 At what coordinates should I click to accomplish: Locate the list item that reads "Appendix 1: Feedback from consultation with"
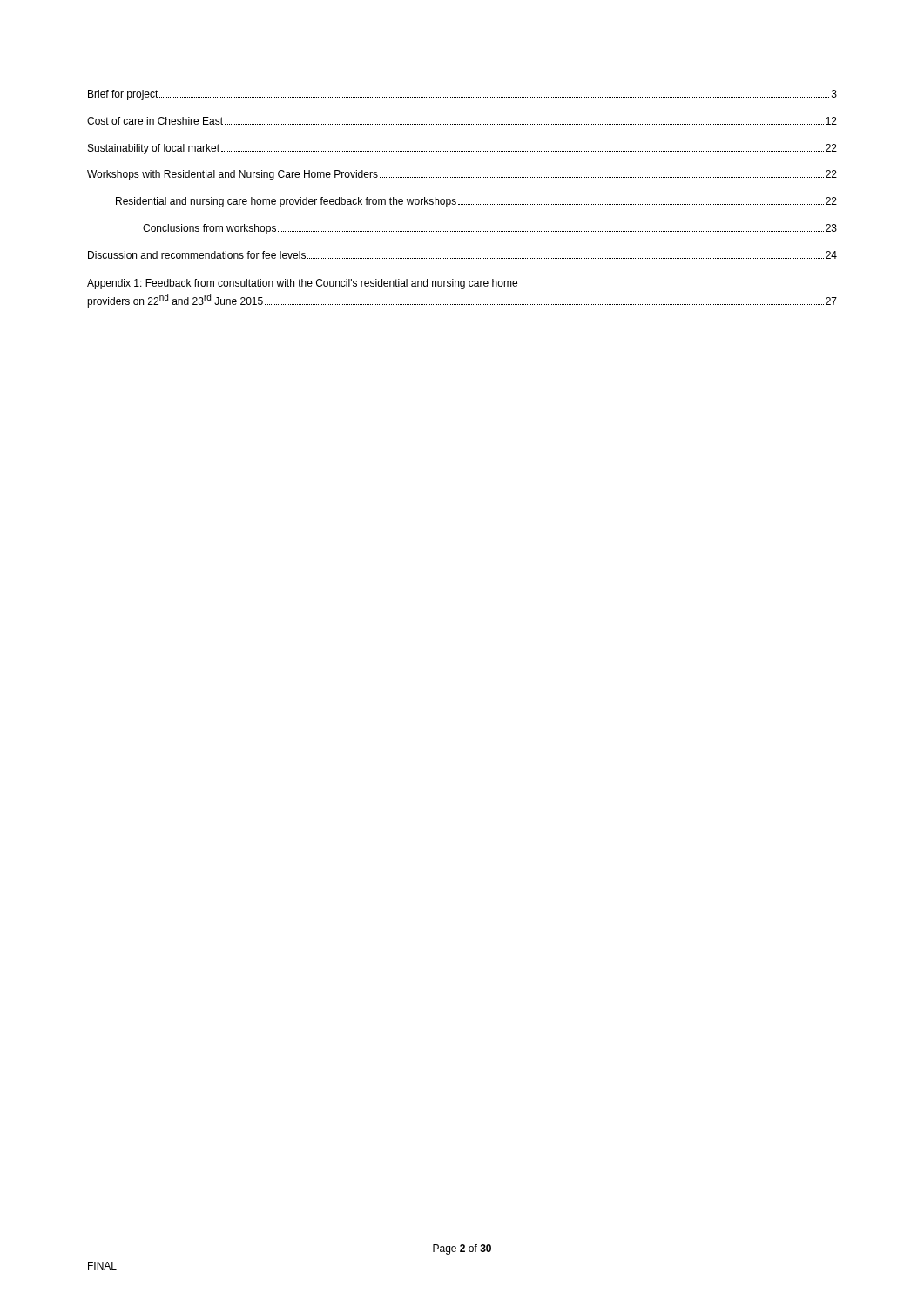[x=462, y=292]
